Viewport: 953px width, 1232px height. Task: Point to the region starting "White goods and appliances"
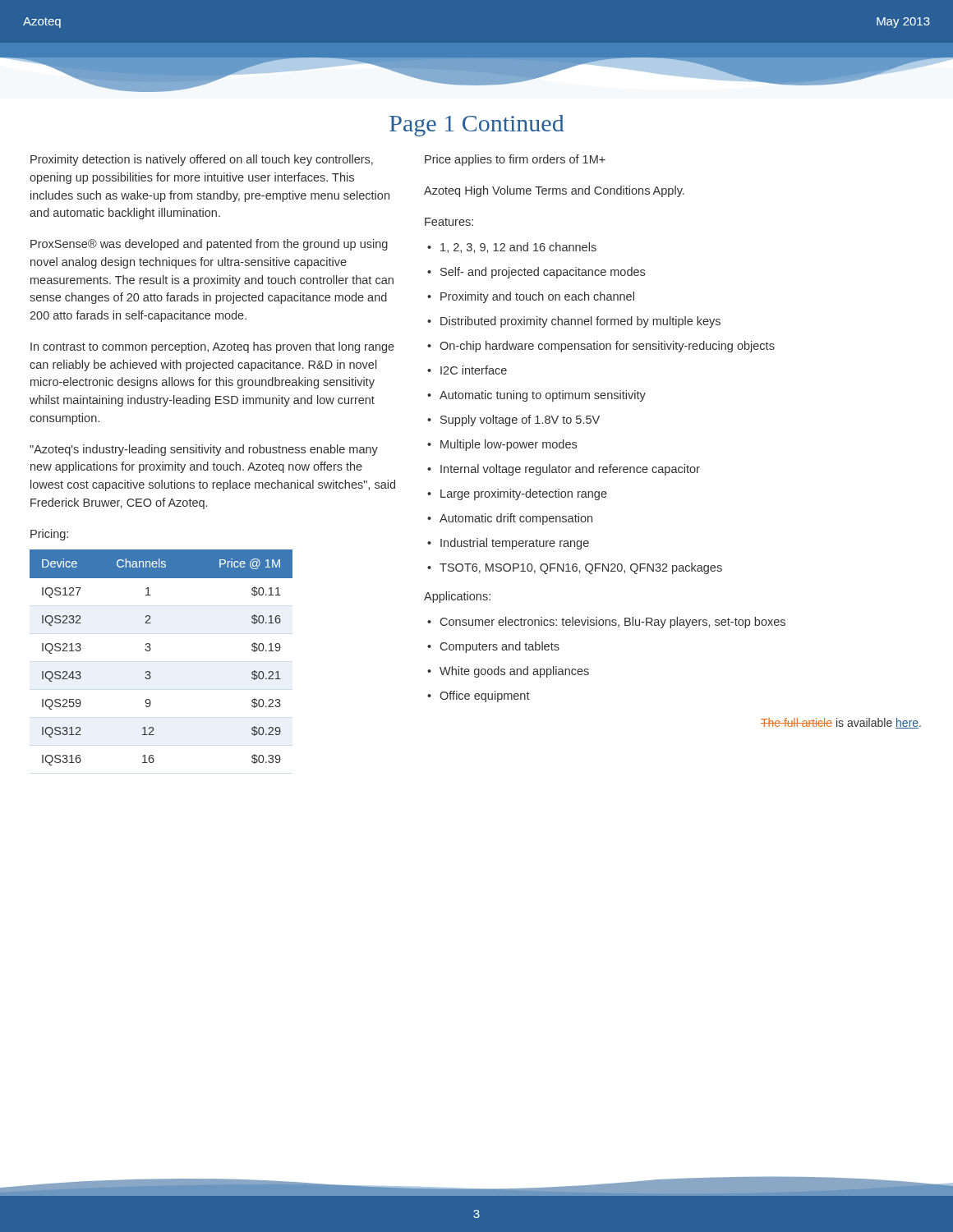click(514, 671)
